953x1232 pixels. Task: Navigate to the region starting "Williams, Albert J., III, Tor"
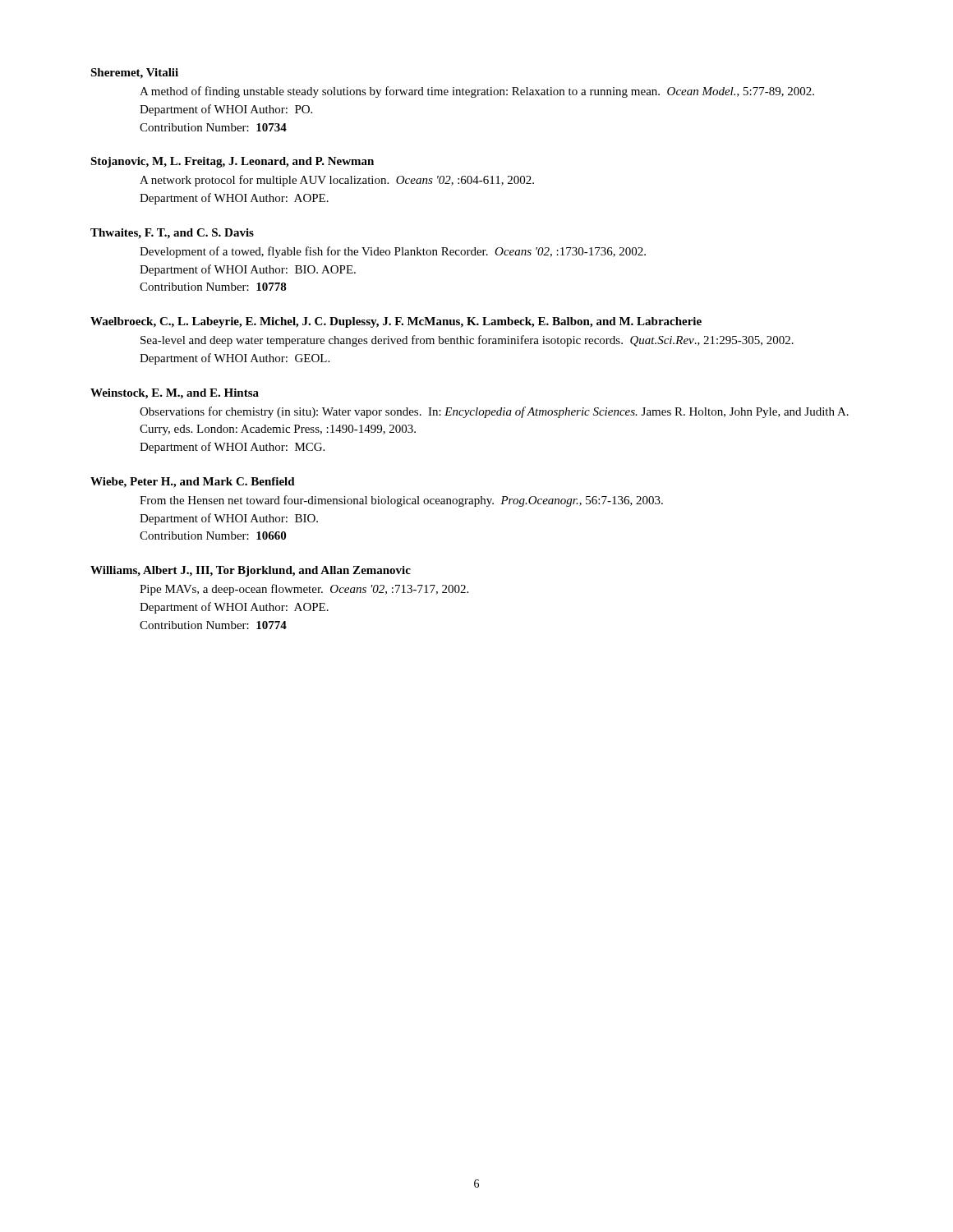[x=251, y=570]
